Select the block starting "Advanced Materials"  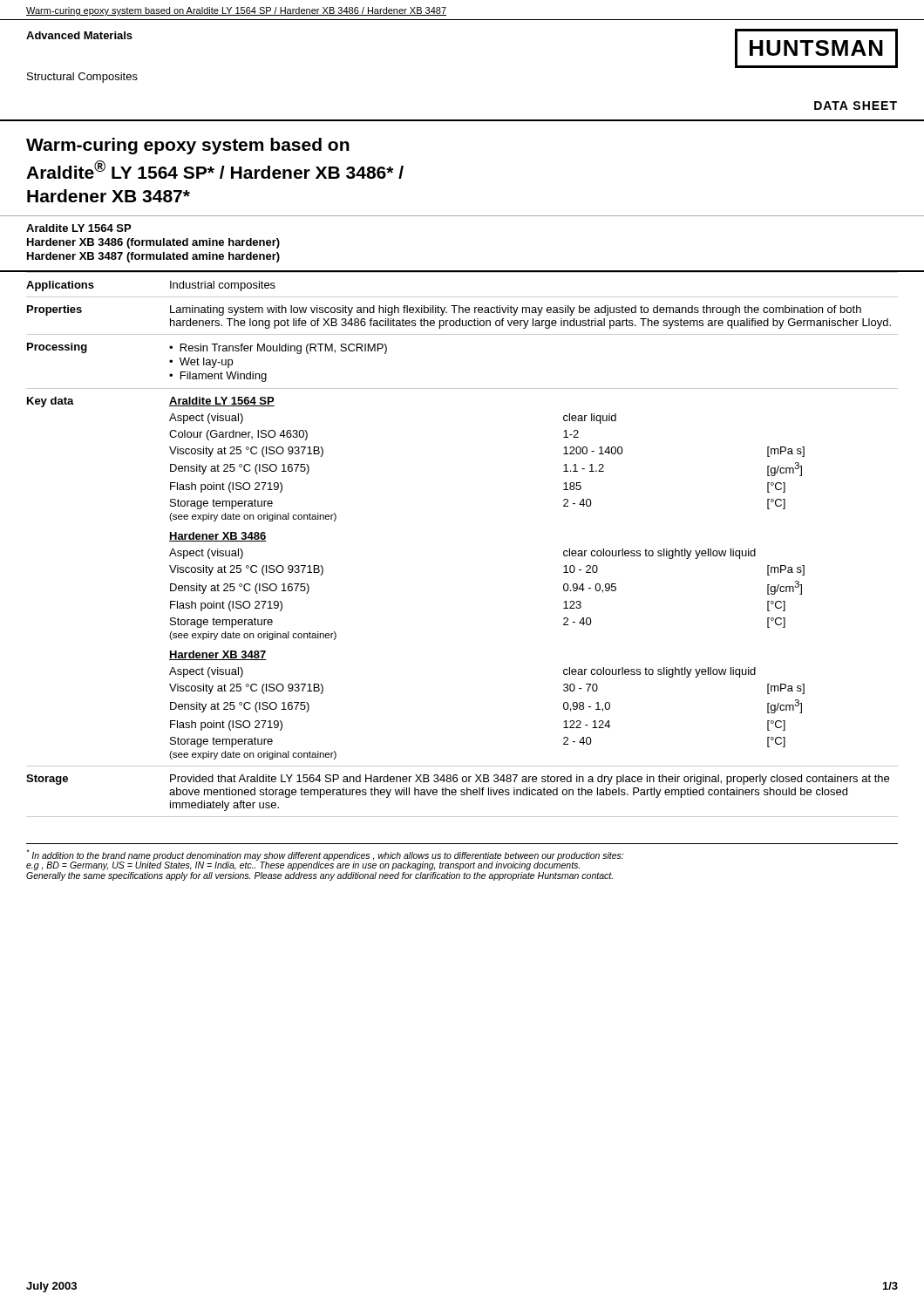[x=79, y=35]
